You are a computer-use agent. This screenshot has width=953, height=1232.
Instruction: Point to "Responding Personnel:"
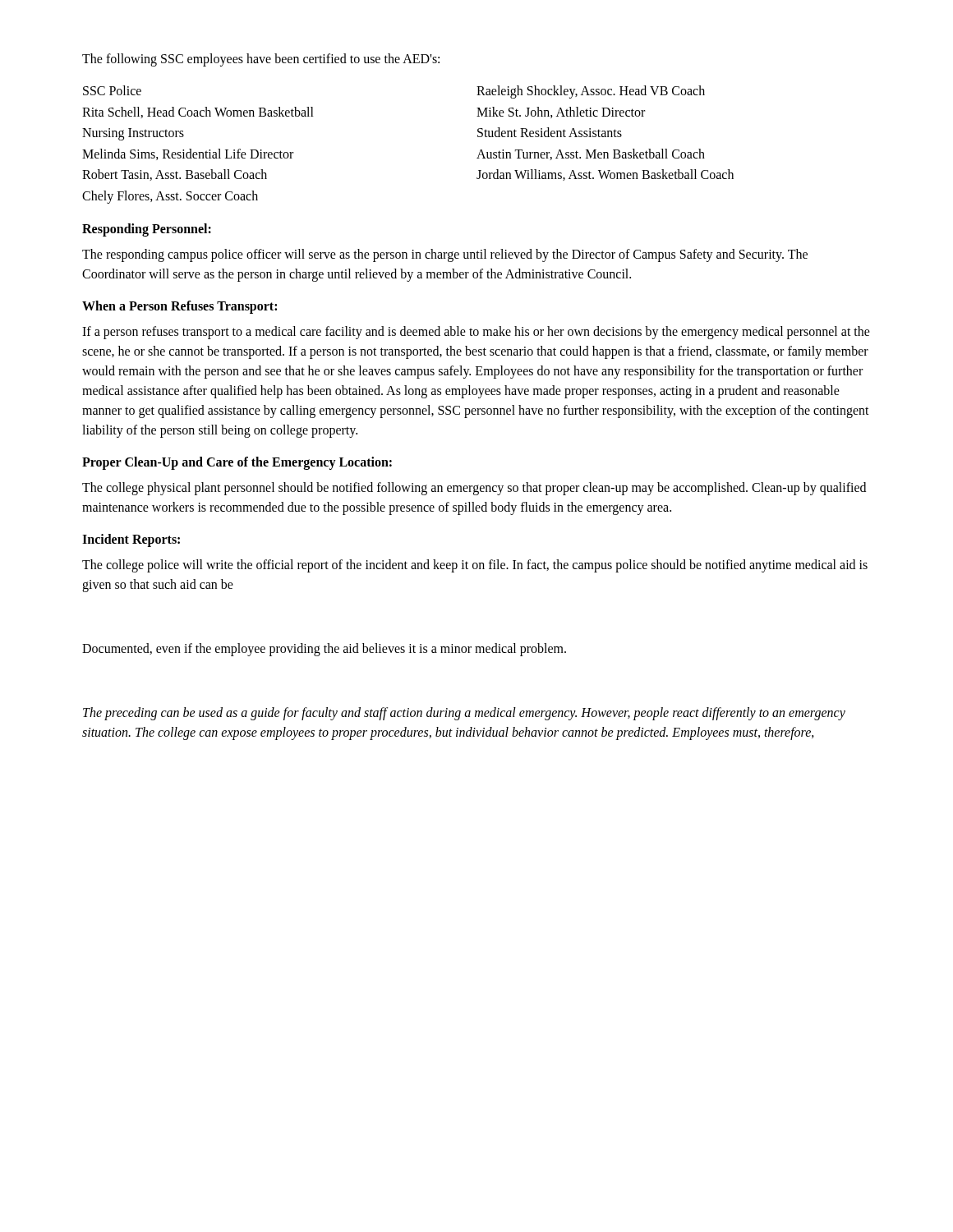point(147,228)
